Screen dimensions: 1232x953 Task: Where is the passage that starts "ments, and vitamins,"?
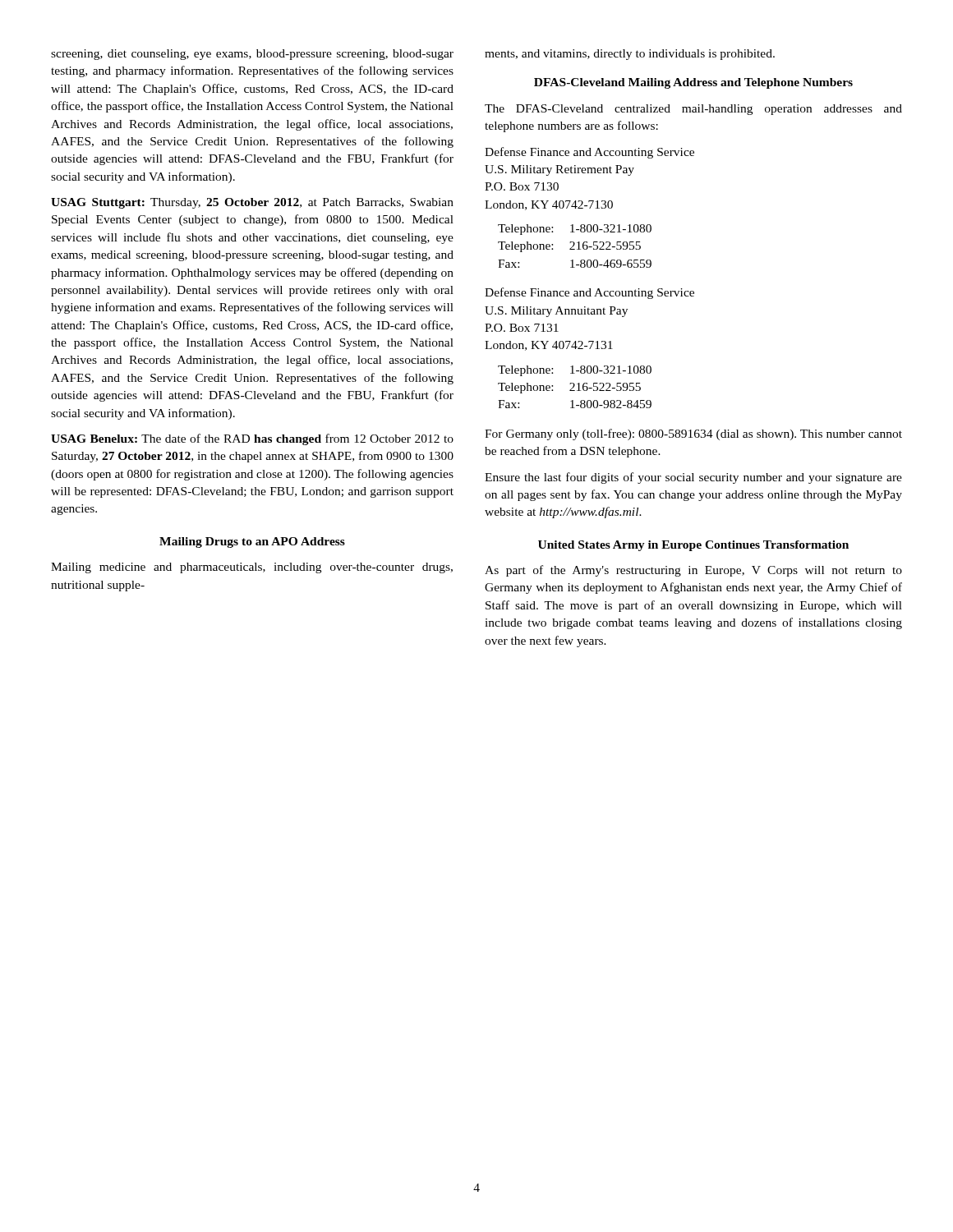pyautogui.click(x=693, y=53)
